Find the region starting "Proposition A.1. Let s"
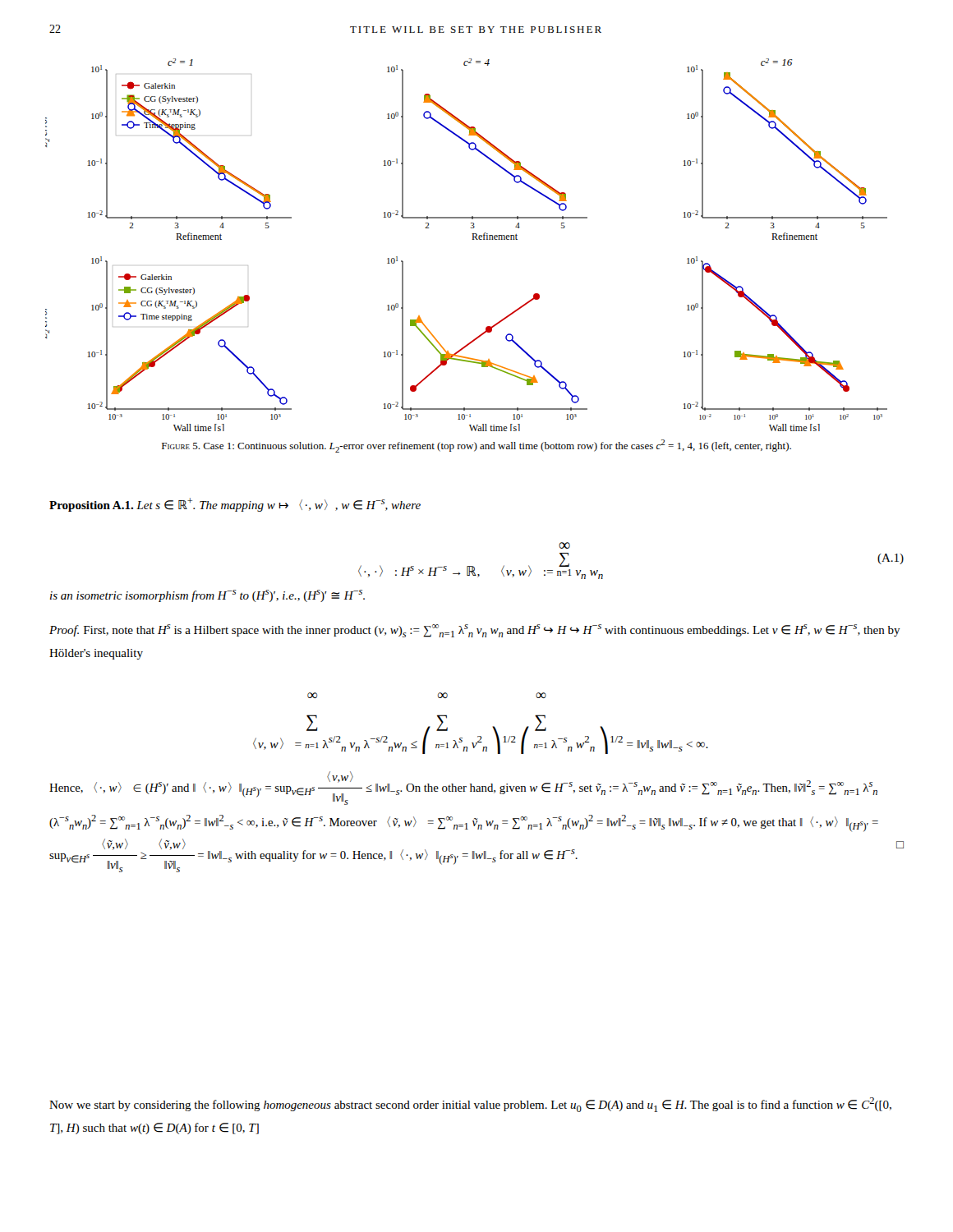The width and height of the screenshot is (953, 1232). click(x=235, y=503)
